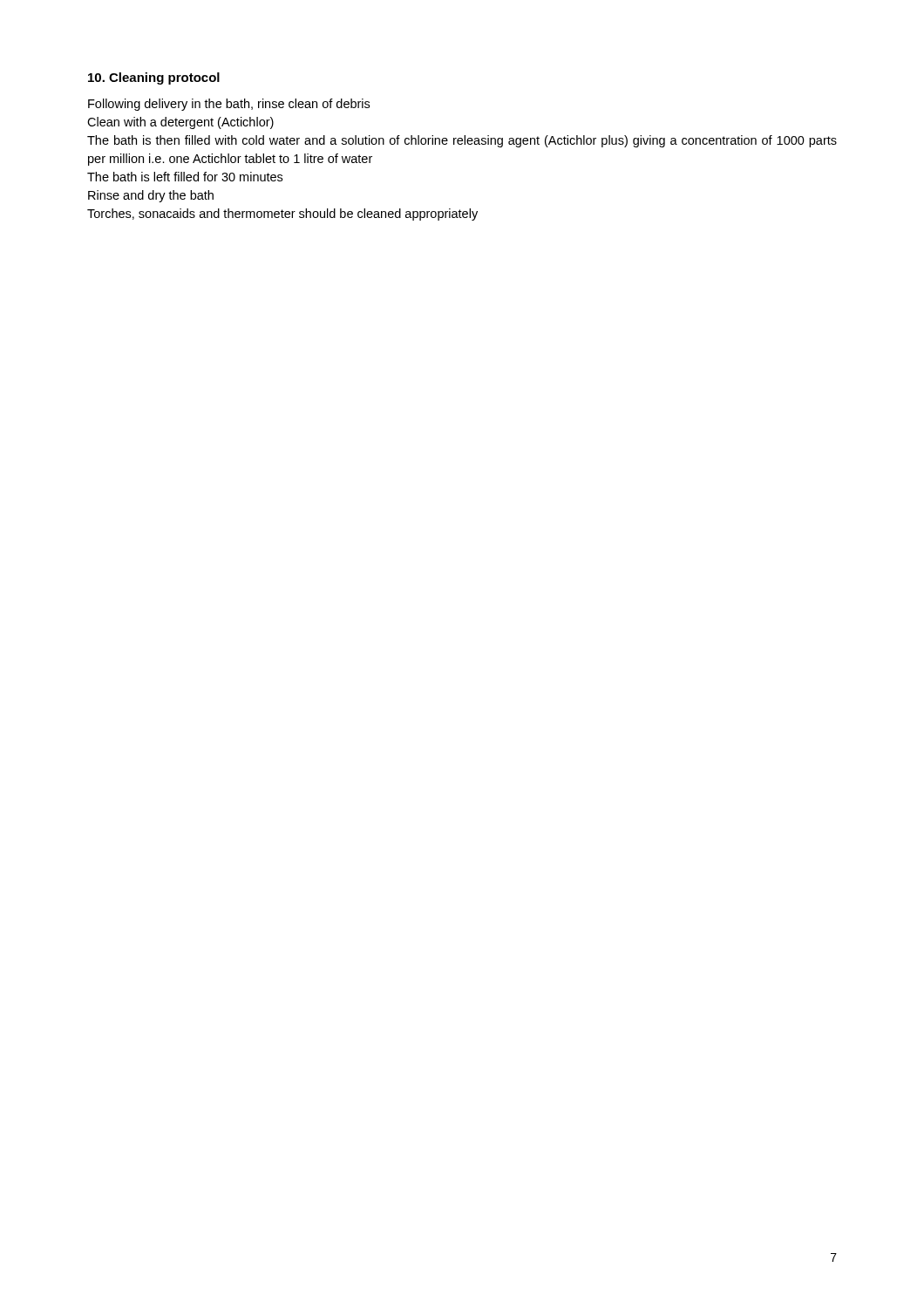Screen dimensions: 1308x924
Task: Find a section header
Action: point(154,77)
